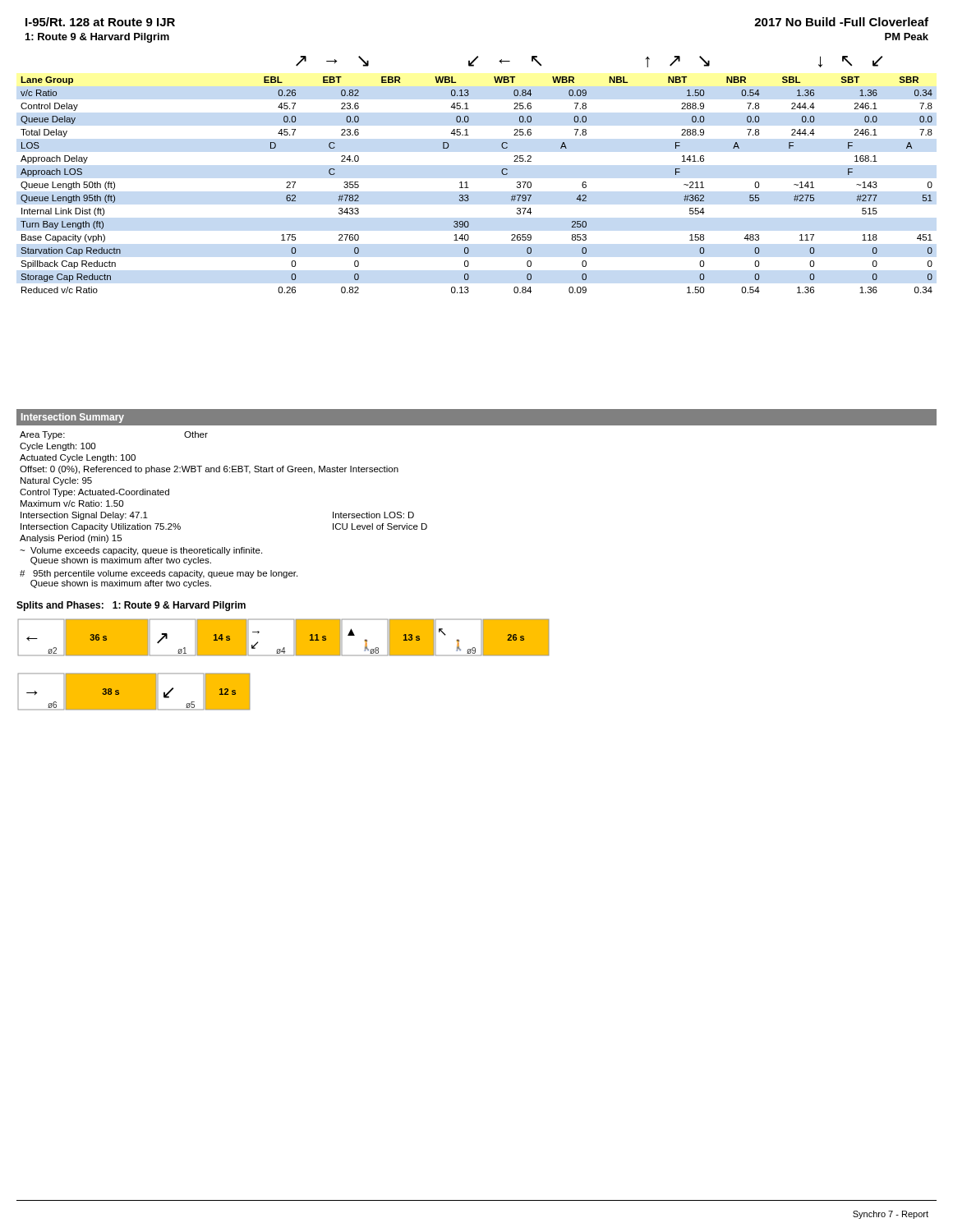Click on the block starting "Area Type:Other"
The image size is (953, 1232).
114,435
